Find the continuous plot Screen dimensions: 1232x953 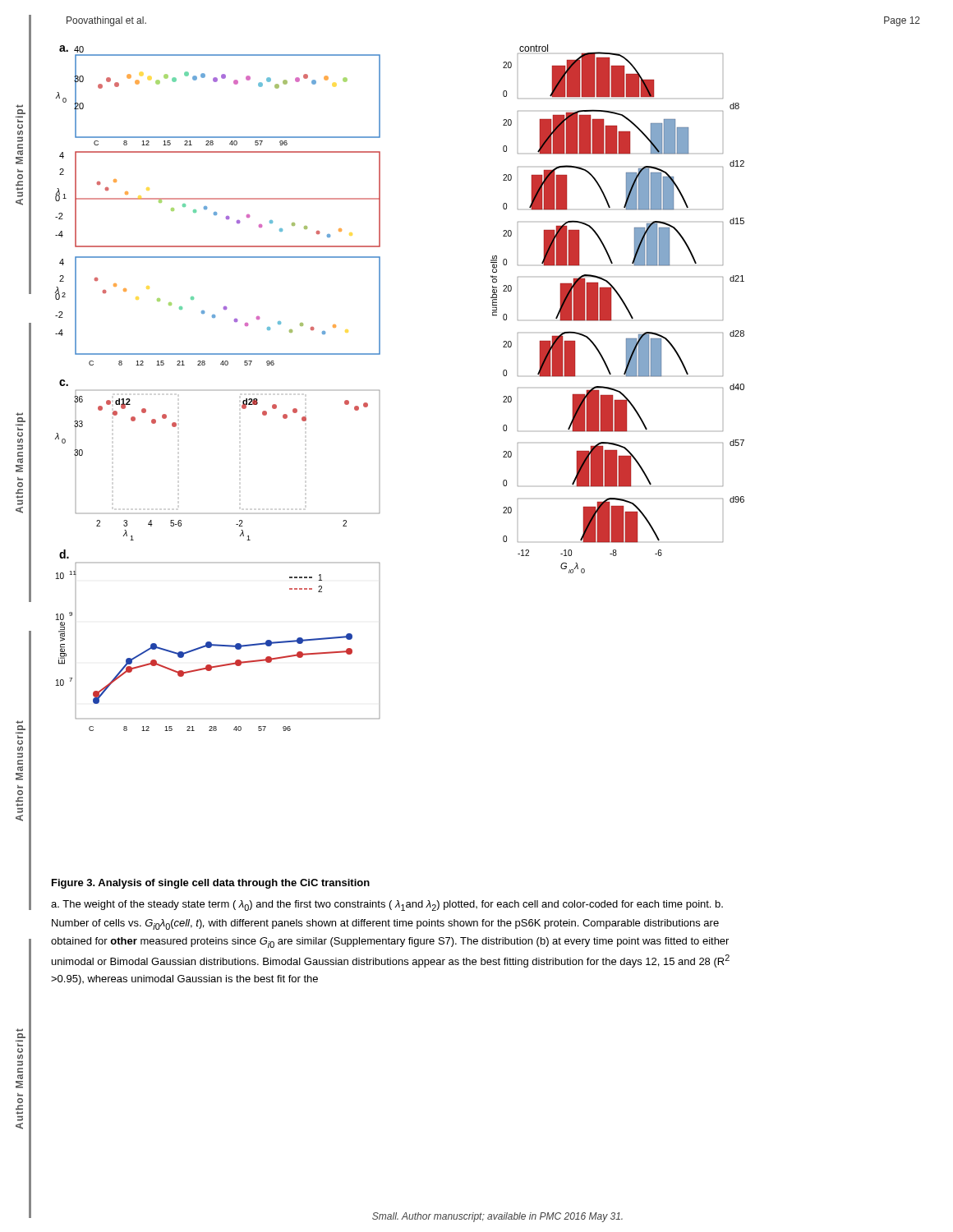(482, 448)
